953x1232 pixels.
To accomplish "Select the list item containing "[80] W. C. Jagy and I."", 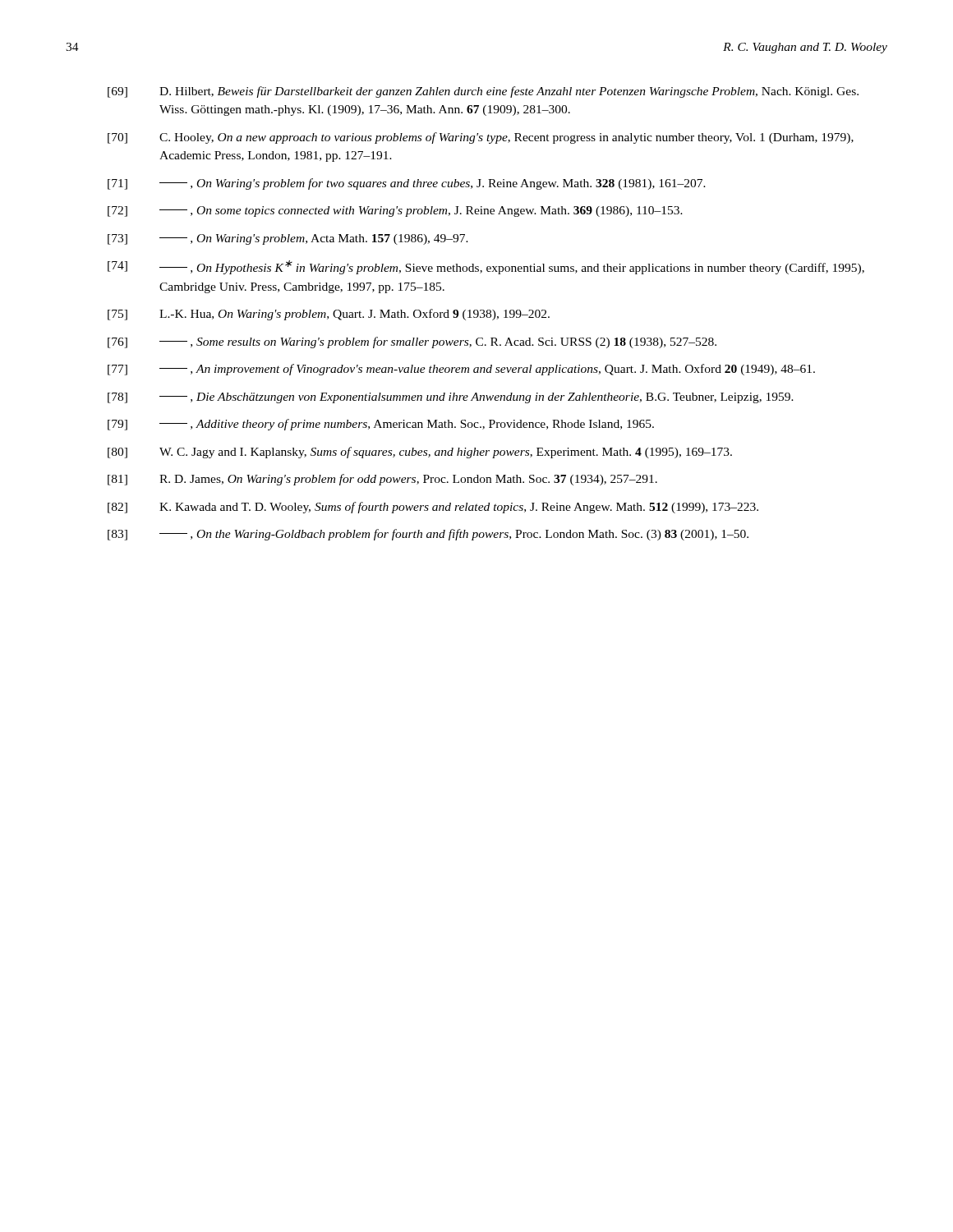I will point(497,452).
